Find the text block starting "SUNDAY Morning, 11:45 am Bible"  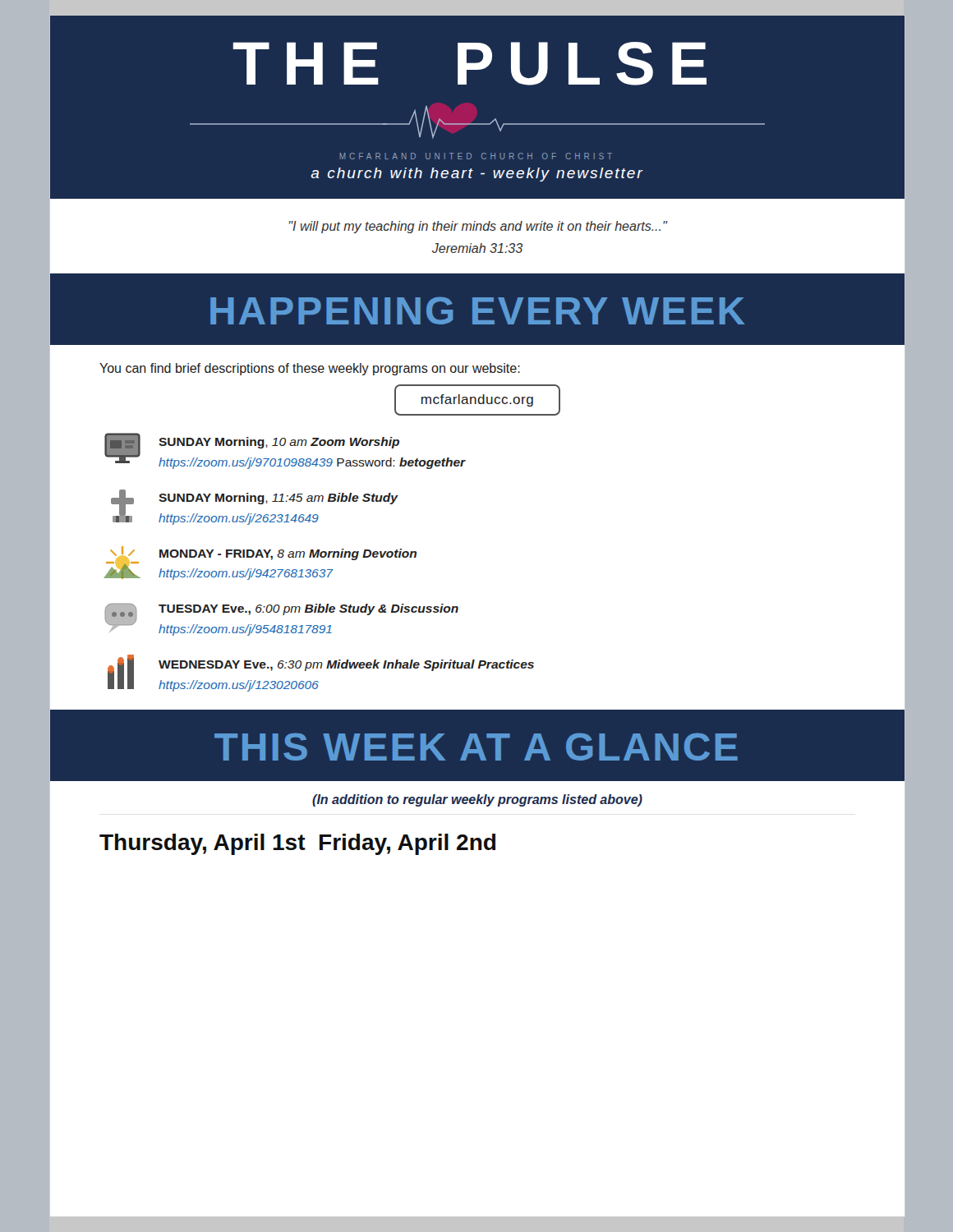248,508
